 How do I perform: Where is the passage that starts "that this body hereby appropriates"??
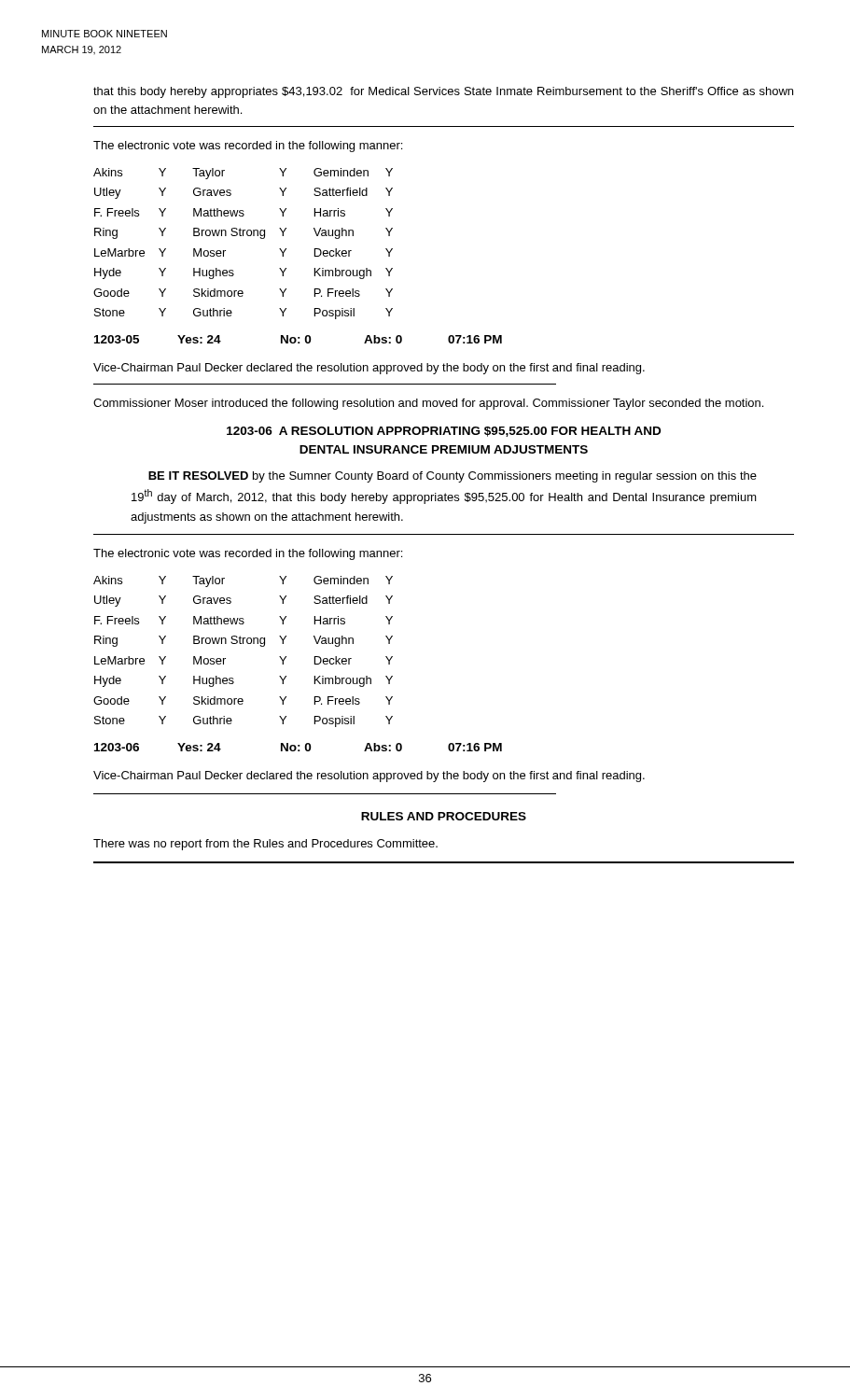[444, 100]
